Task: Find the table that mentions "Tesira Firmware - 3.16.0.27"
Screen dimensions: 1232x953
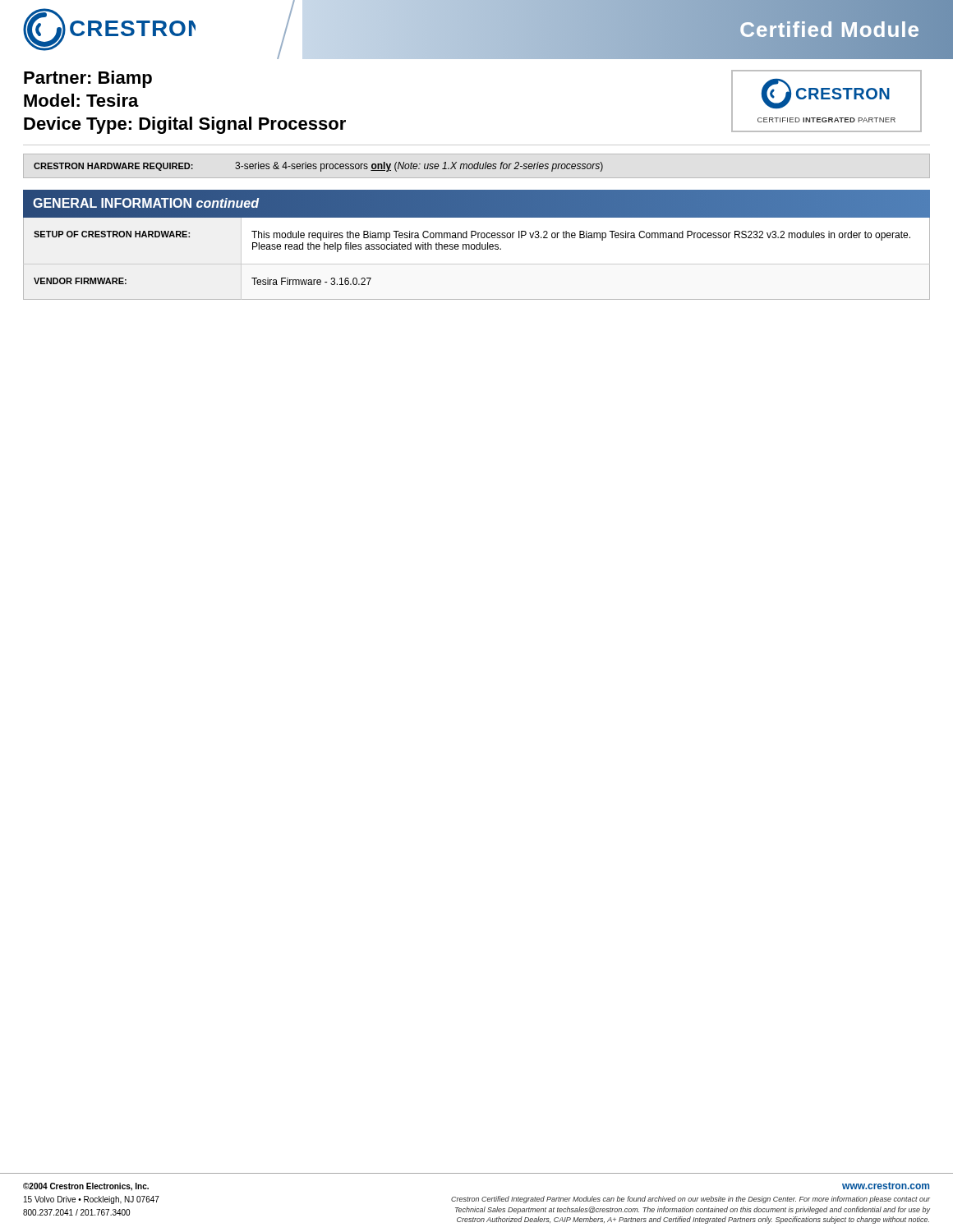Action: [476, 259]
